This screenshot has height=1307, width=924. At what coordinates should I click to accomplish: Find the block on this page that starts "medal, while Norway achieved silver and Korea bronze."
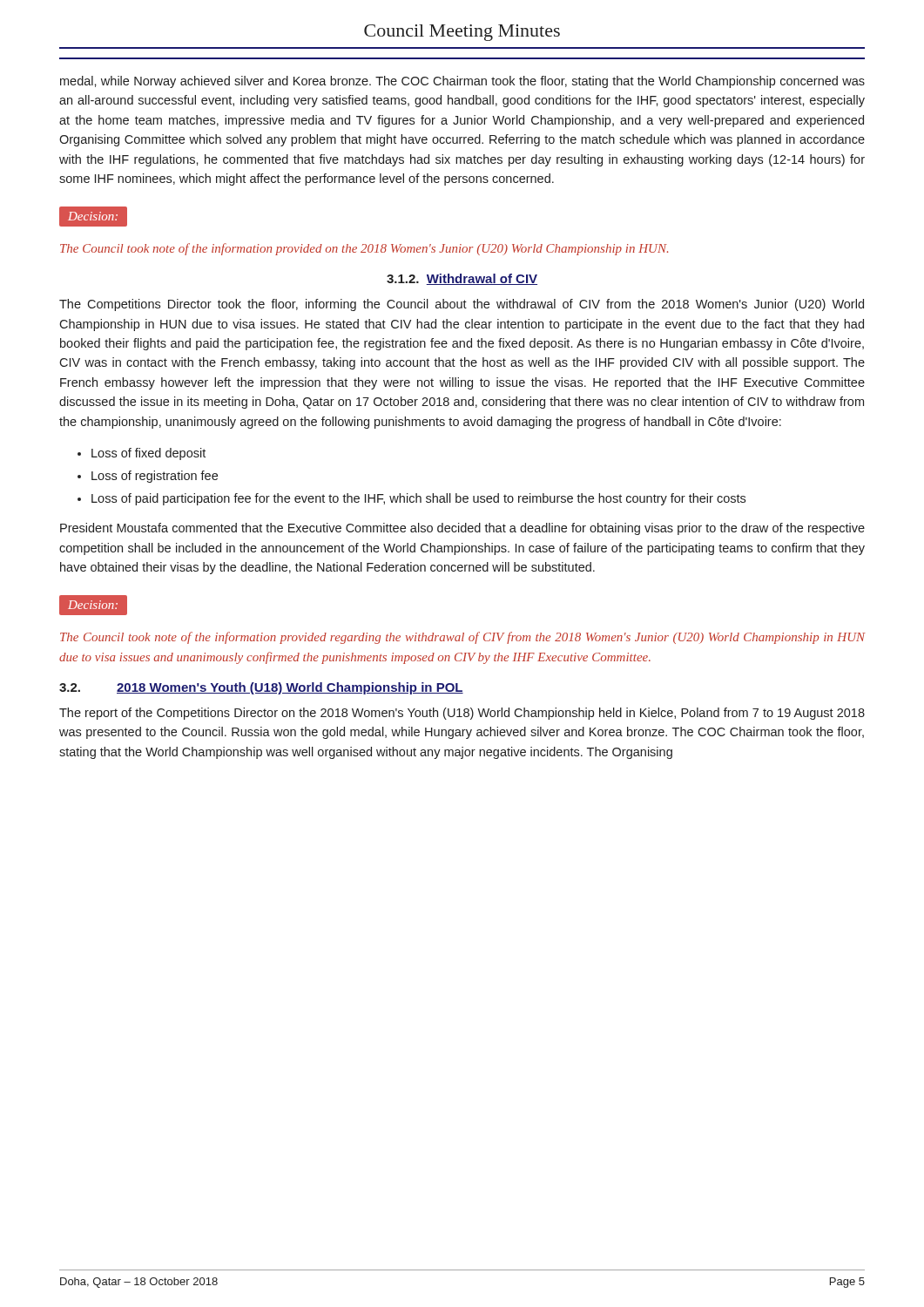coord(462,130)
